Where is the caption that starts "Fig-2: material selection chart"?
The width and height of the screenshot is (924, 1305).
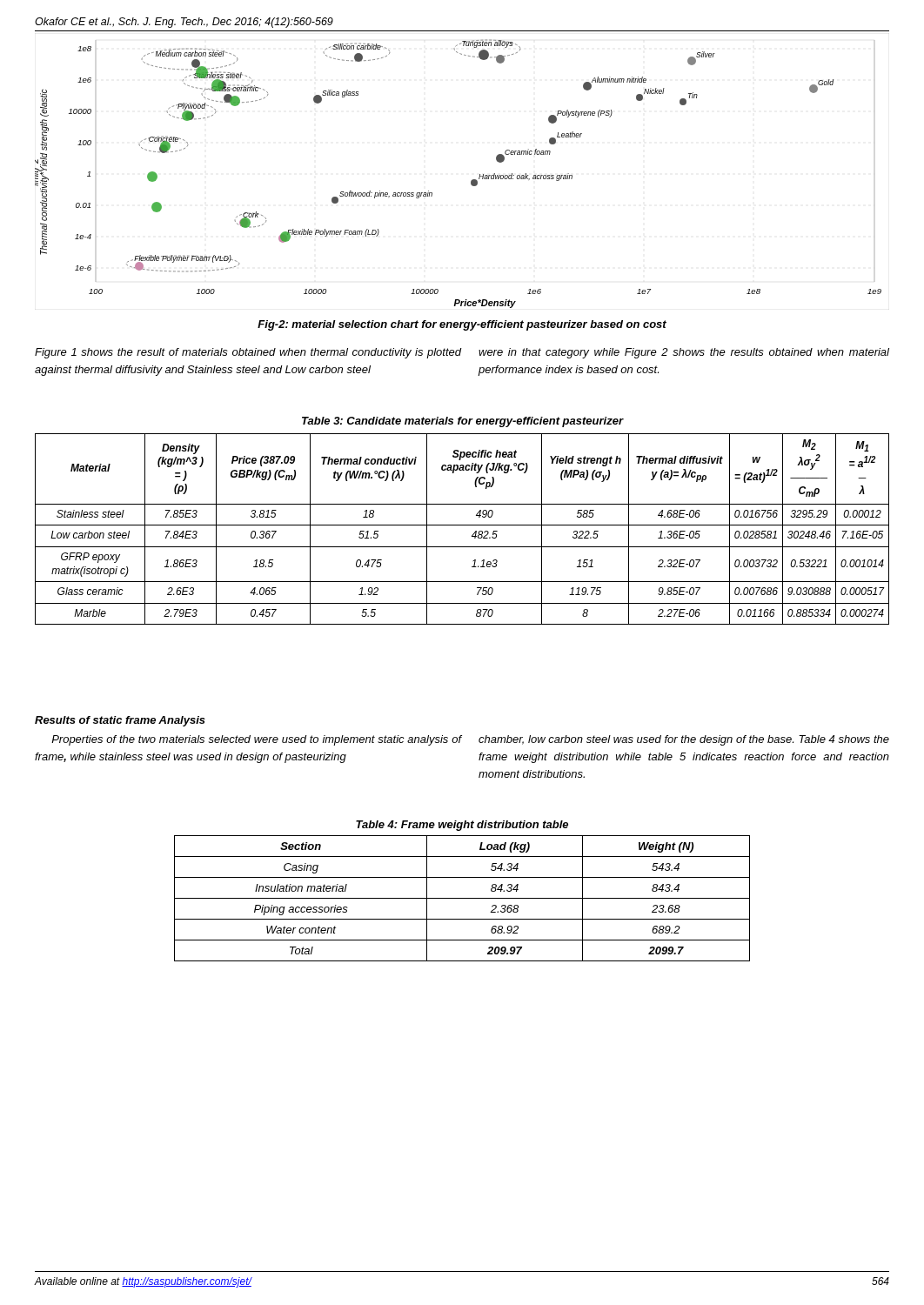point(462,324)
